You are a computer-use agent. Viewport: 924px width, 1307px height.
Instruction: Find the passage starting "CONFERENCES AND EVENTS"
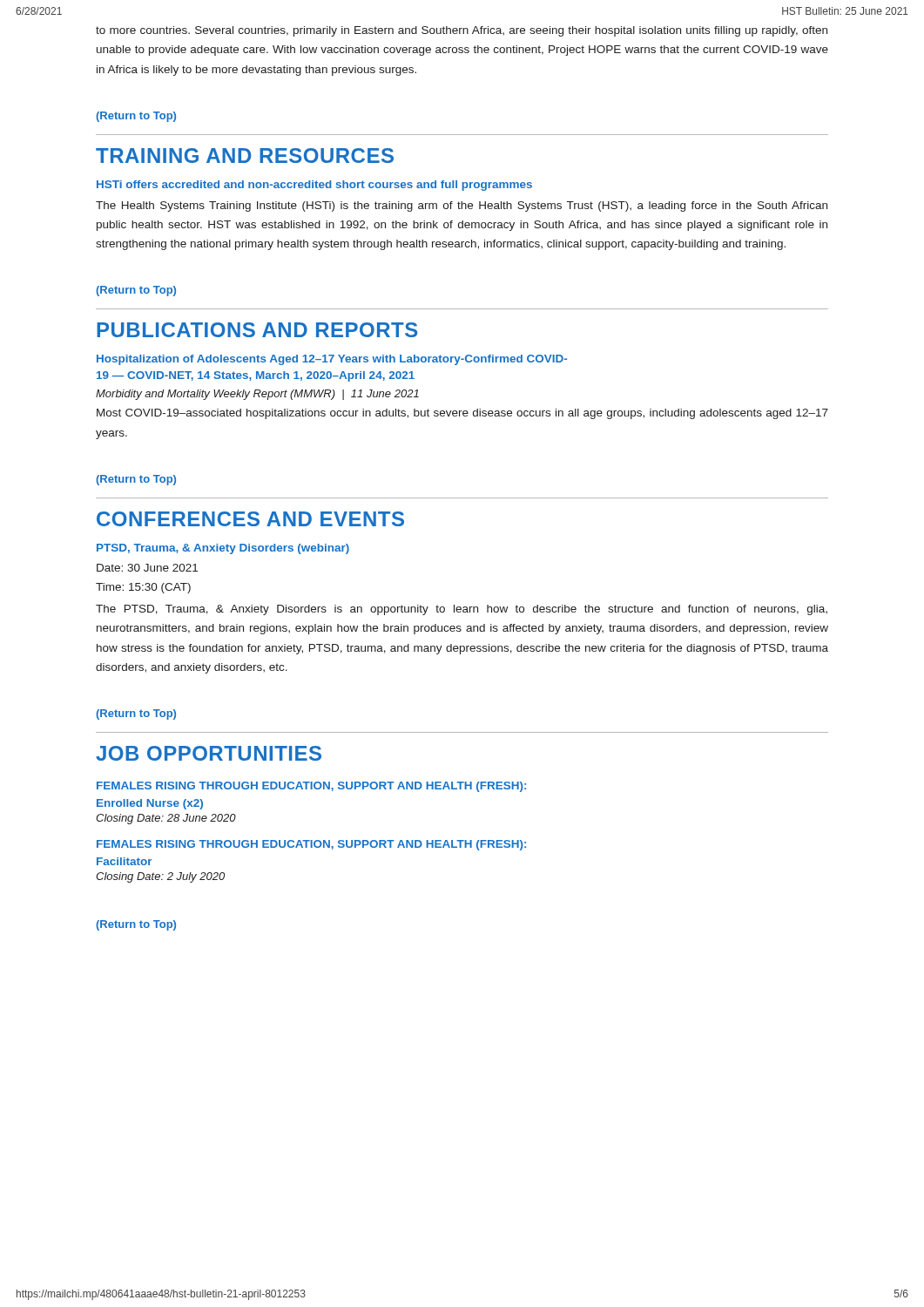point(251,519)
